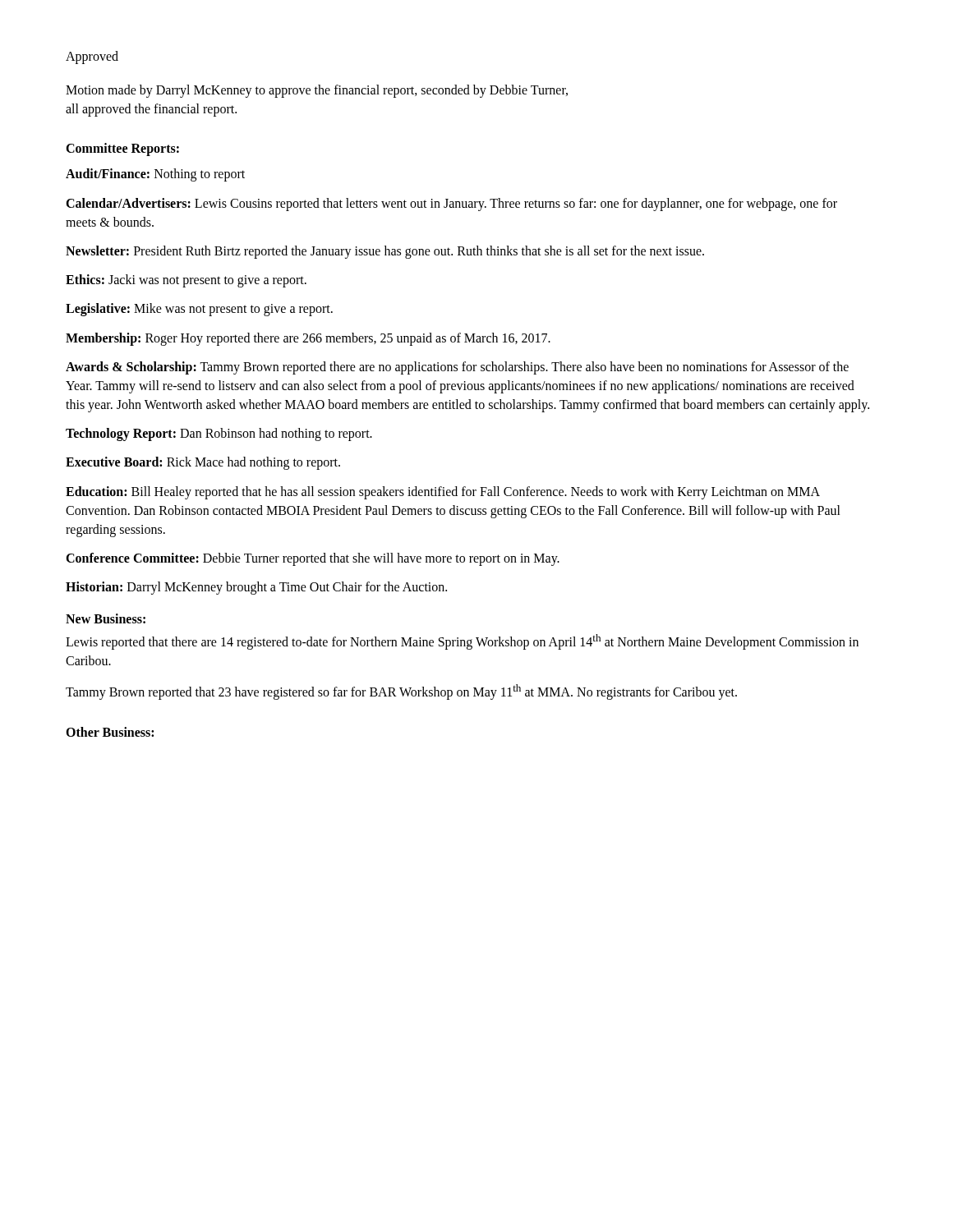Point to the region starting "Historian: Darryl McKenney"
Image resolution: width=953 pixels, height=1232 pixels.
[x=257, y=587]
